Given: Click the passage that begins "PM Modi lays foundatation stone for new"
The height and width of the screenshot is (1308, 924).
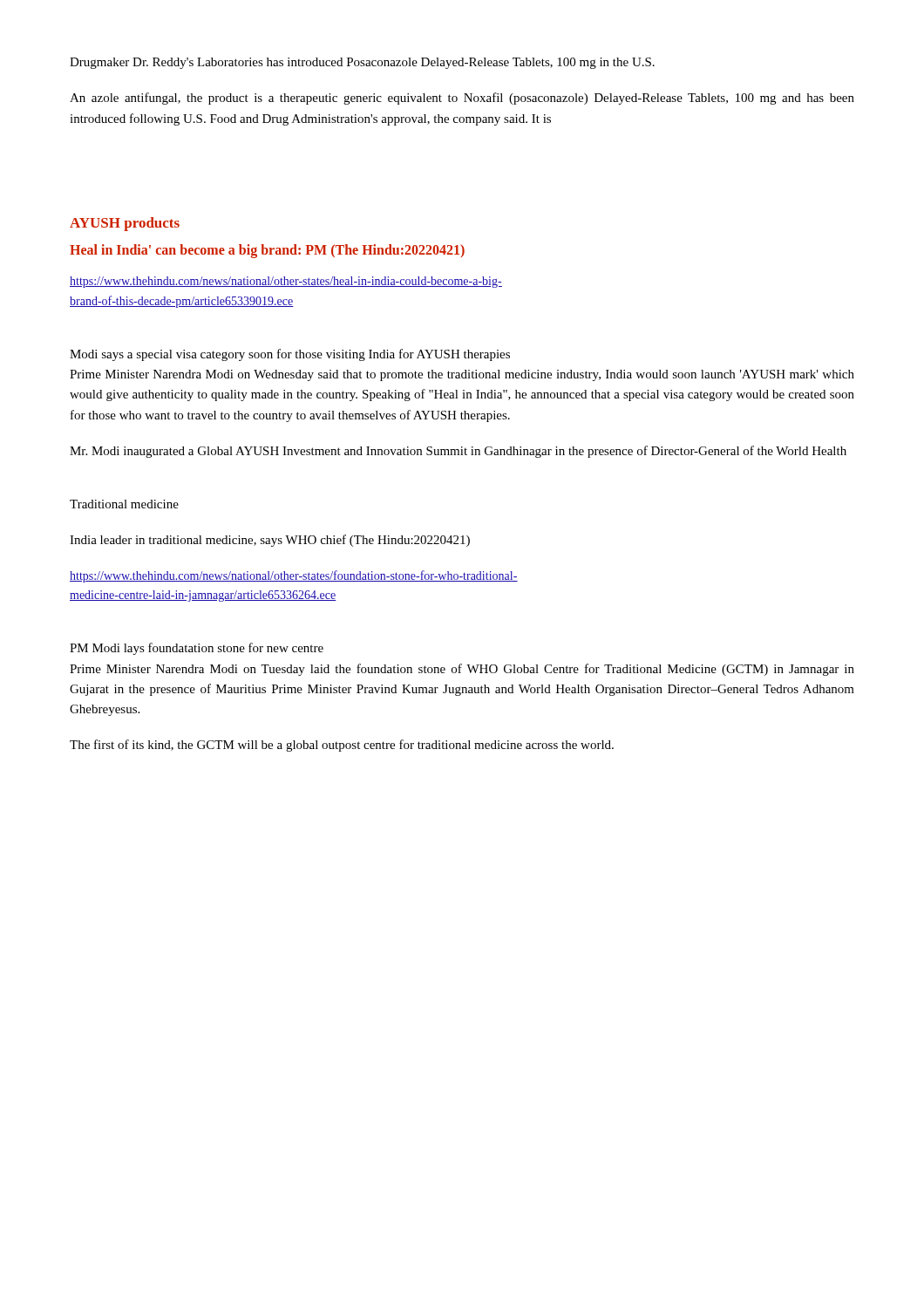Looking at the screenshot, I should coord(462,679).
